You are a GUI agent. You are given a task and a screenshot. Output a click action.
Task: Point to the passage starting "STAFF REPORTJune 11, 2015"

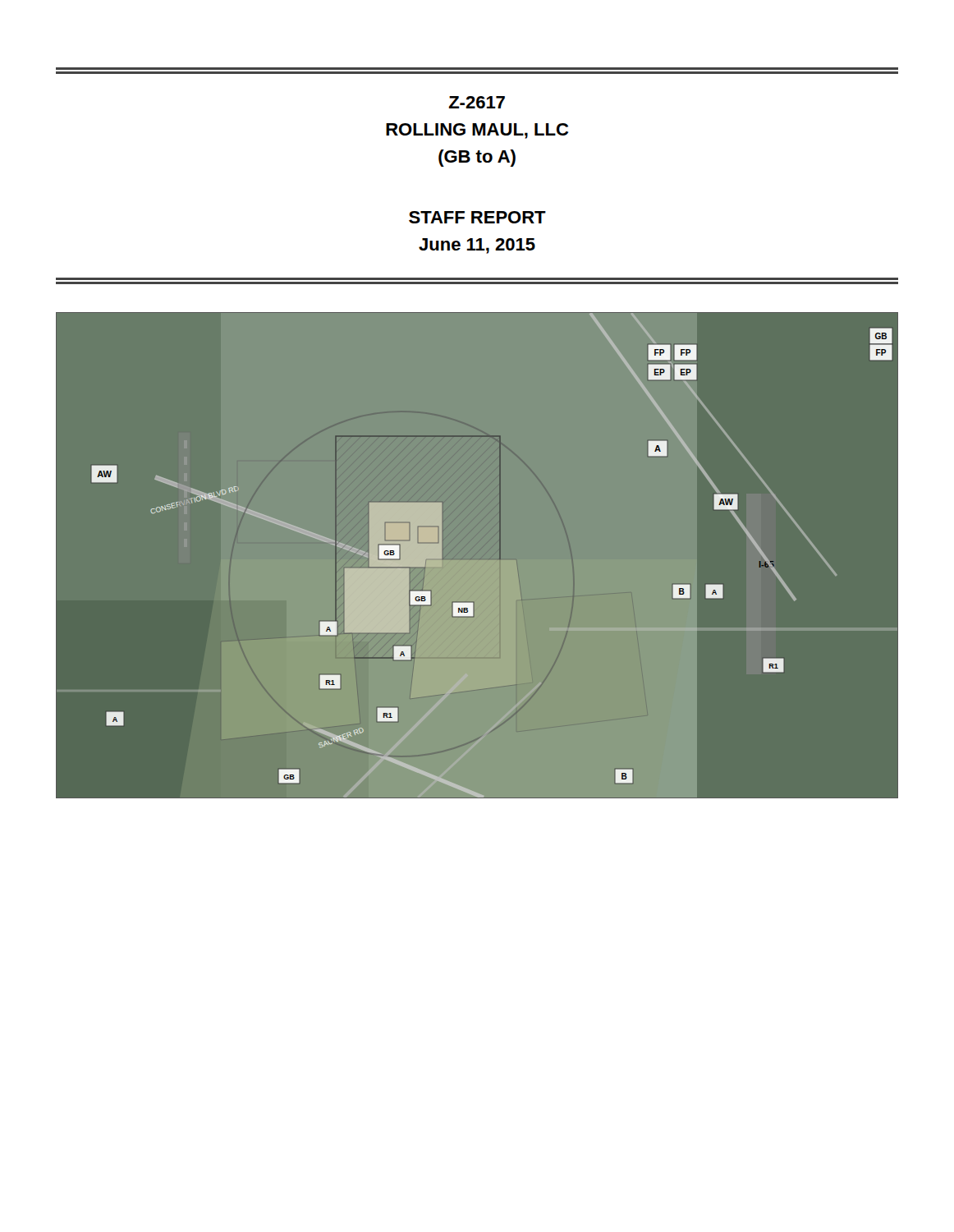pyautogui.click(x=477, y=231)
